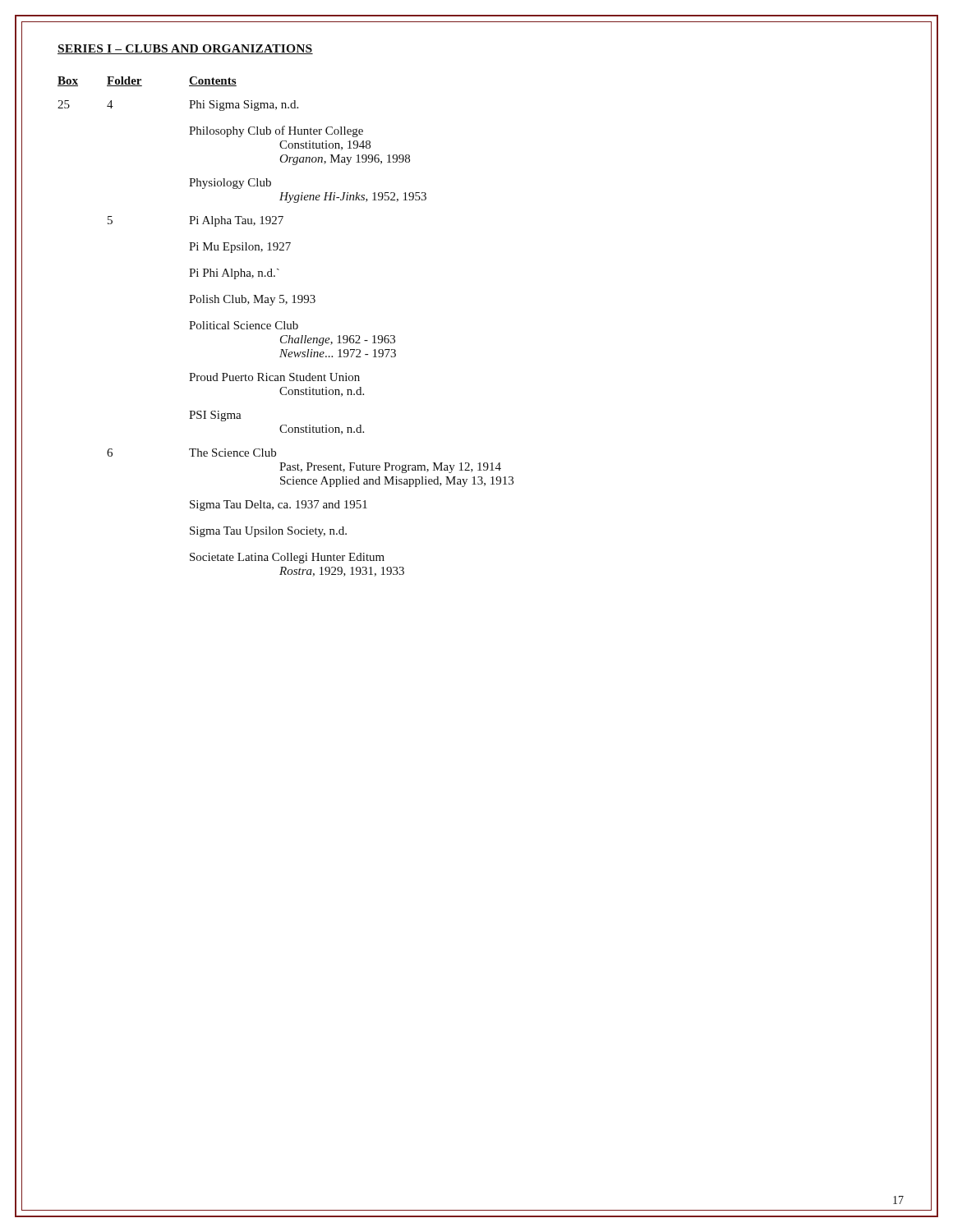
Task: Select the table that reads "Box Folder Contents"
Action: click(476, 326)
